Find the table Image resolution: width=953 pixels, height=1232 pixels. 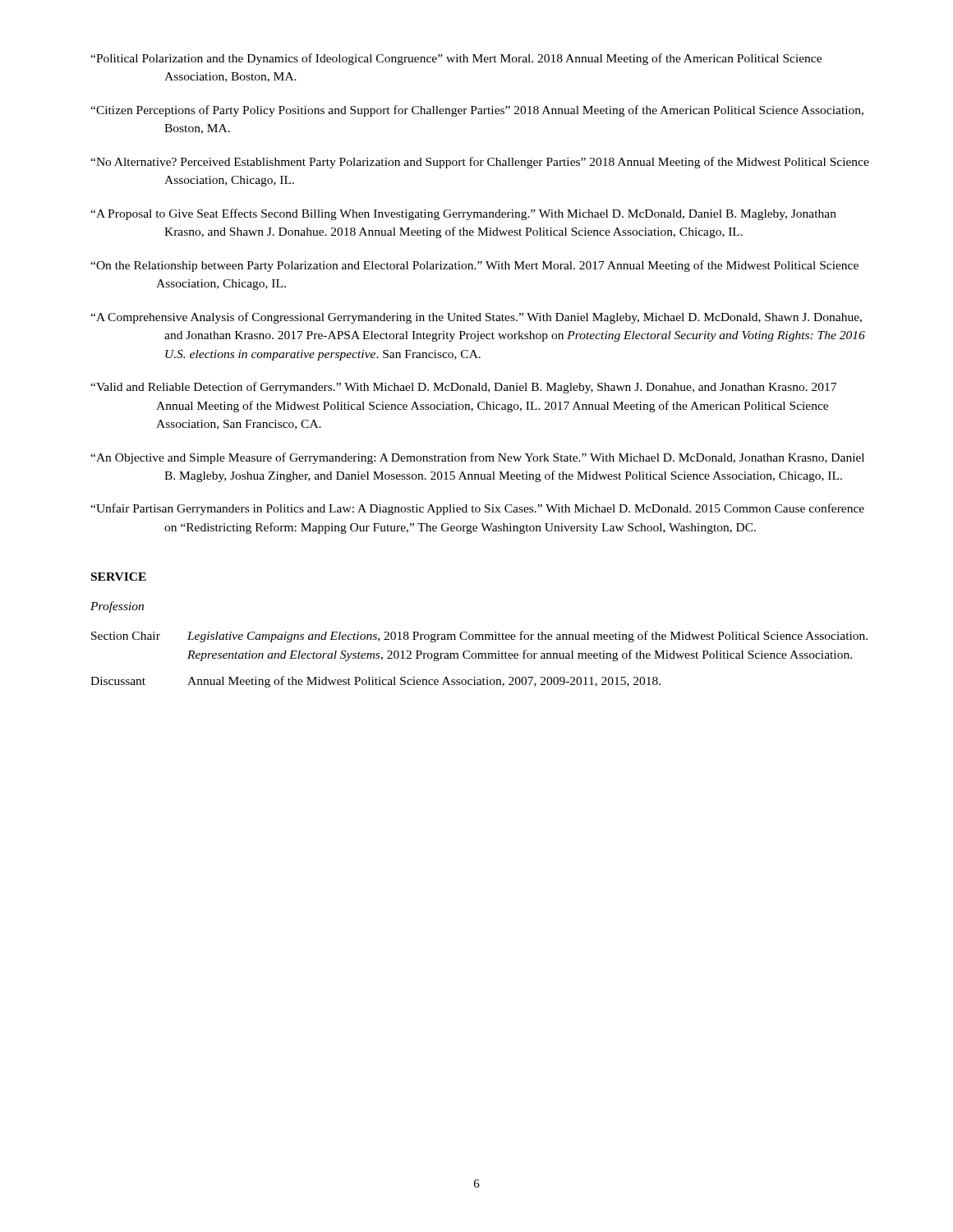481,661
